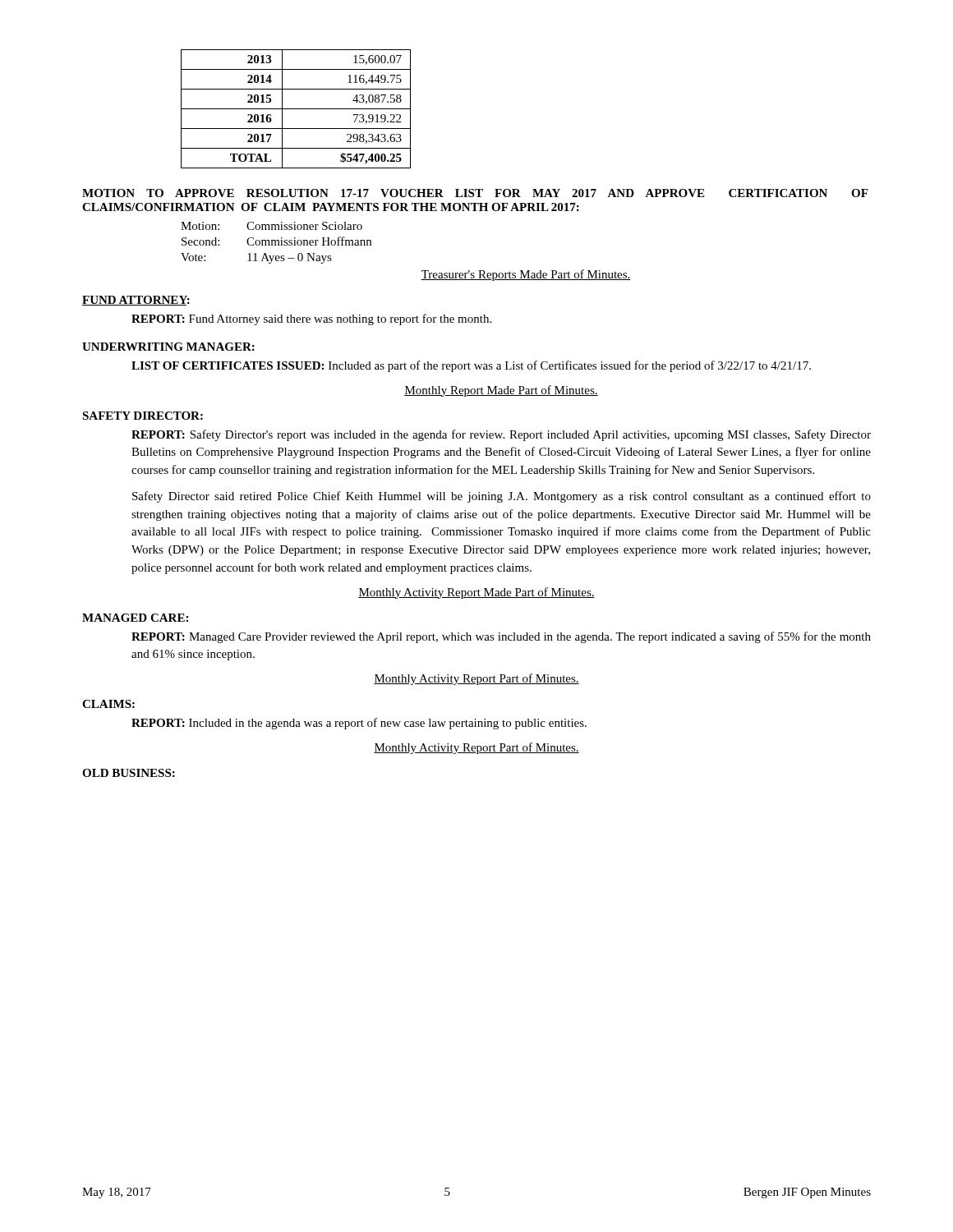Locate the block of text that opens with "Motion: Commissioner Sciolaro Second:"
The height and width of the screenshot is (1232, 953).
[272, 226]
